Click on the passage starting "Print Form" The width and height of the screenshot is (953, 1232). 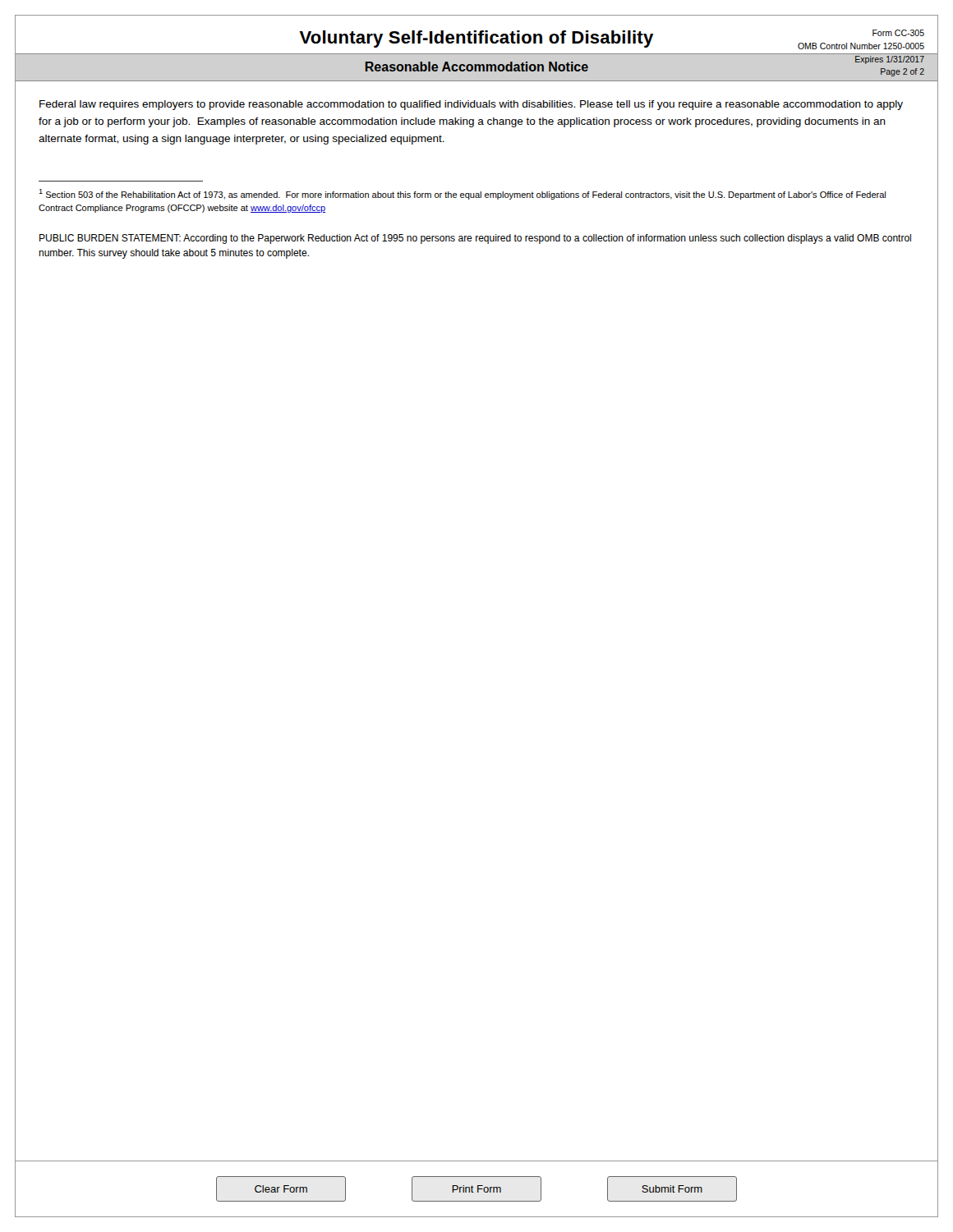click(x=476, y=1189)
